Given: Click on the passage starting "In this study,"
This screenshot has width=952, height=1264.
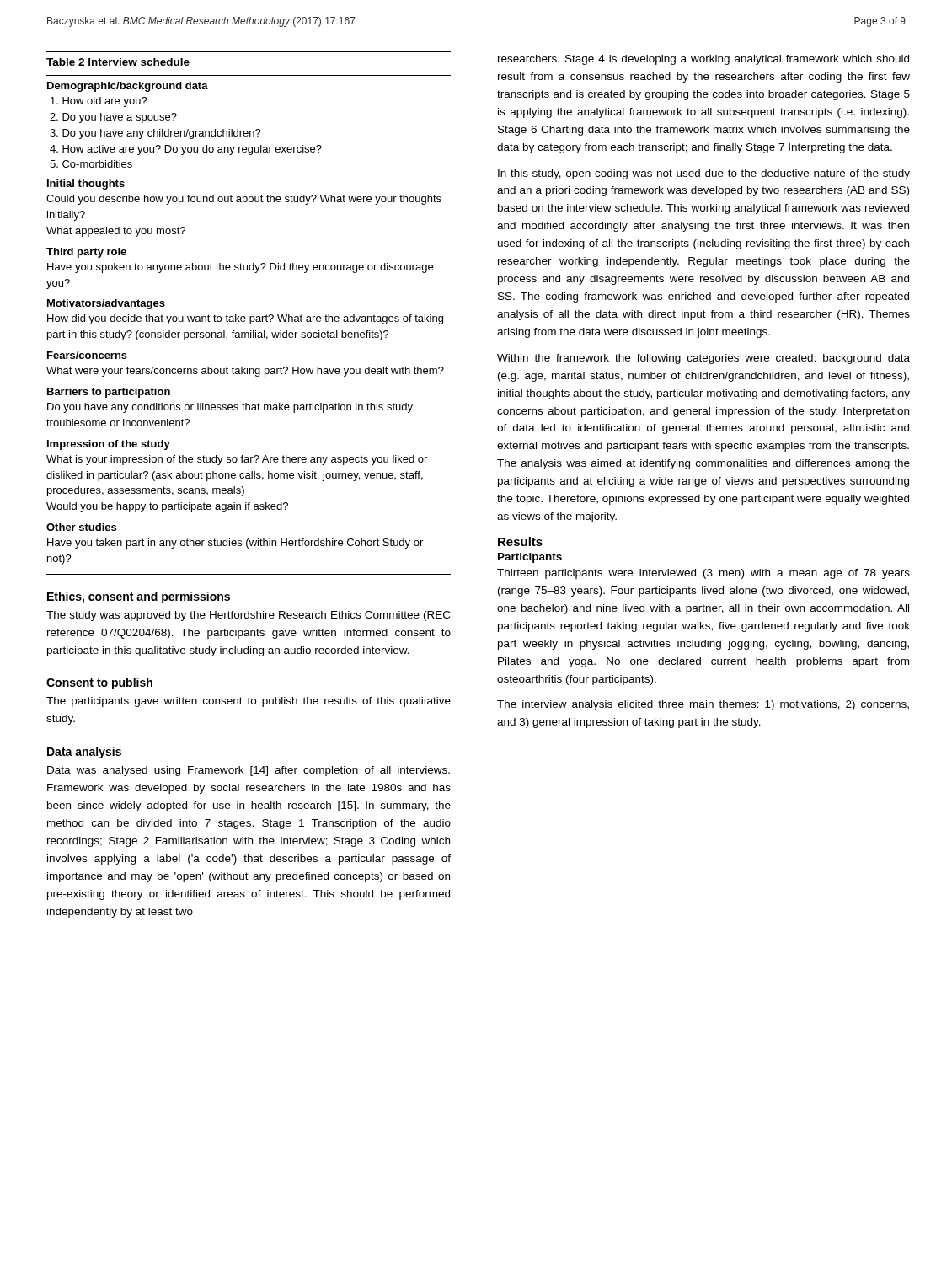Looking at the screenshot, I should [703, 252].
